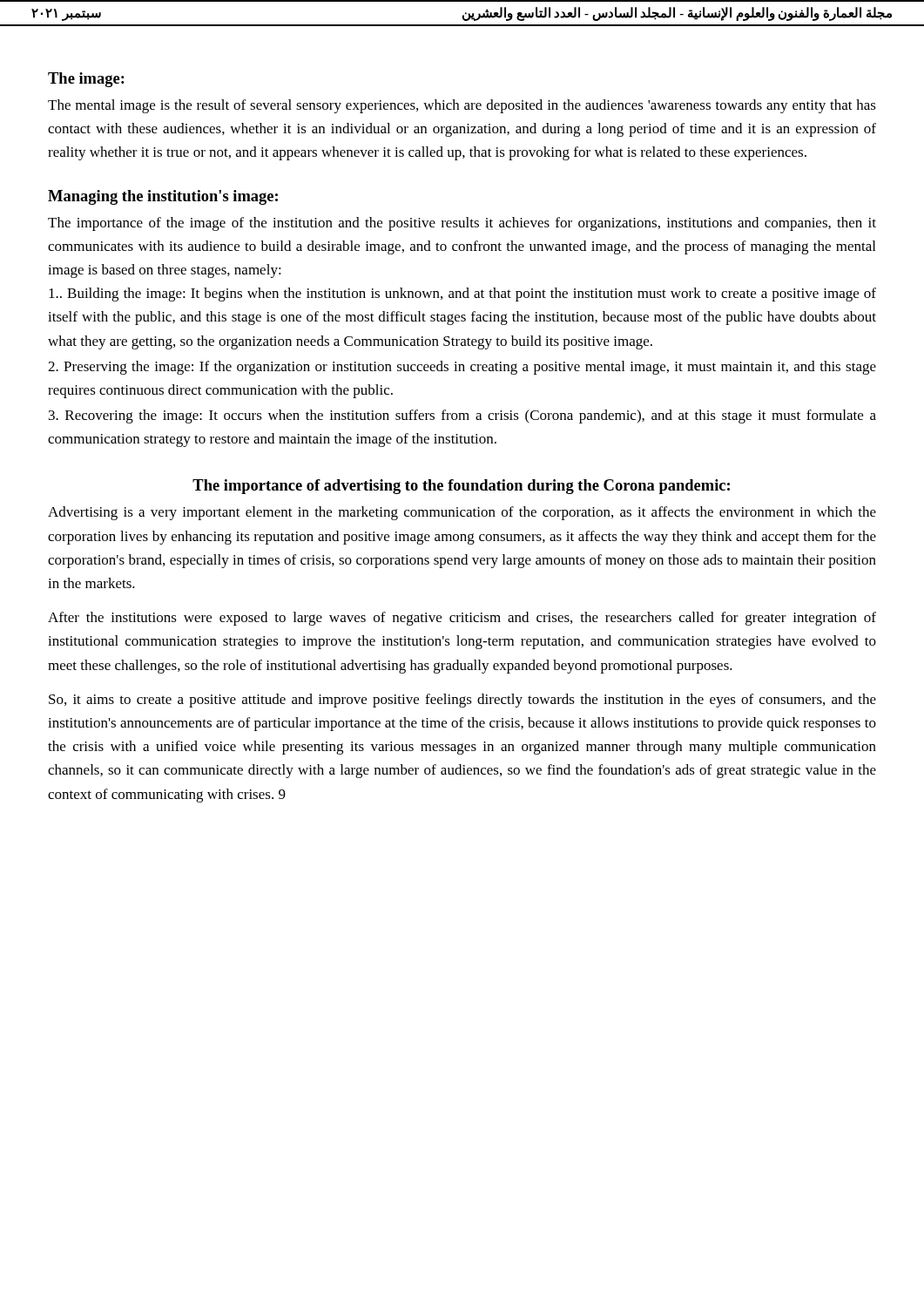924x1307 pixels.
Task: Navigate to the text starting "Preserving the image: If"
Action: point(462,378)
